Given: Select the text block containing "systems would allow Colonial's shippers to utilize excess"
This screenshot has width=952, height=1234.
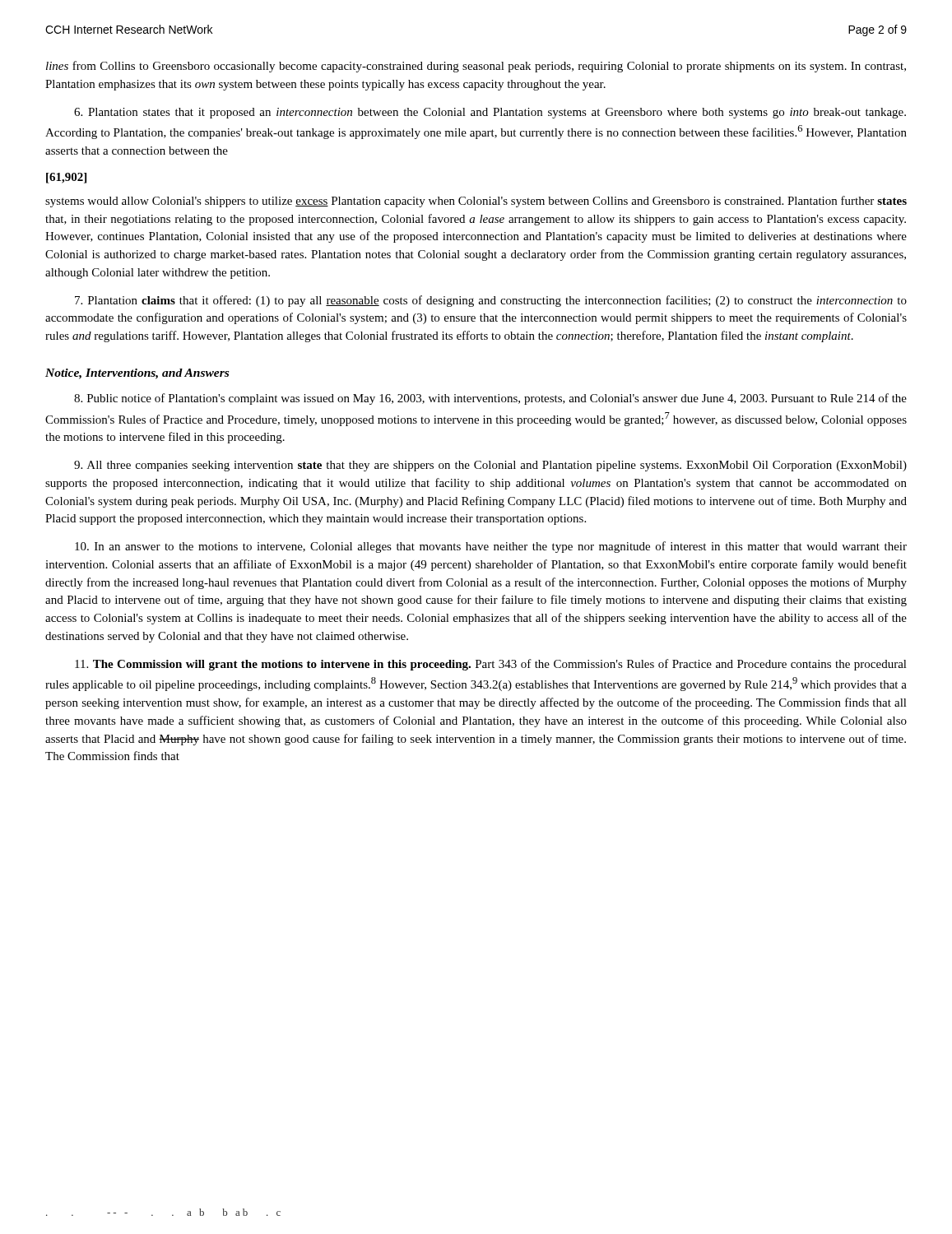Looking at the screenshot, I should click(476, 236).
